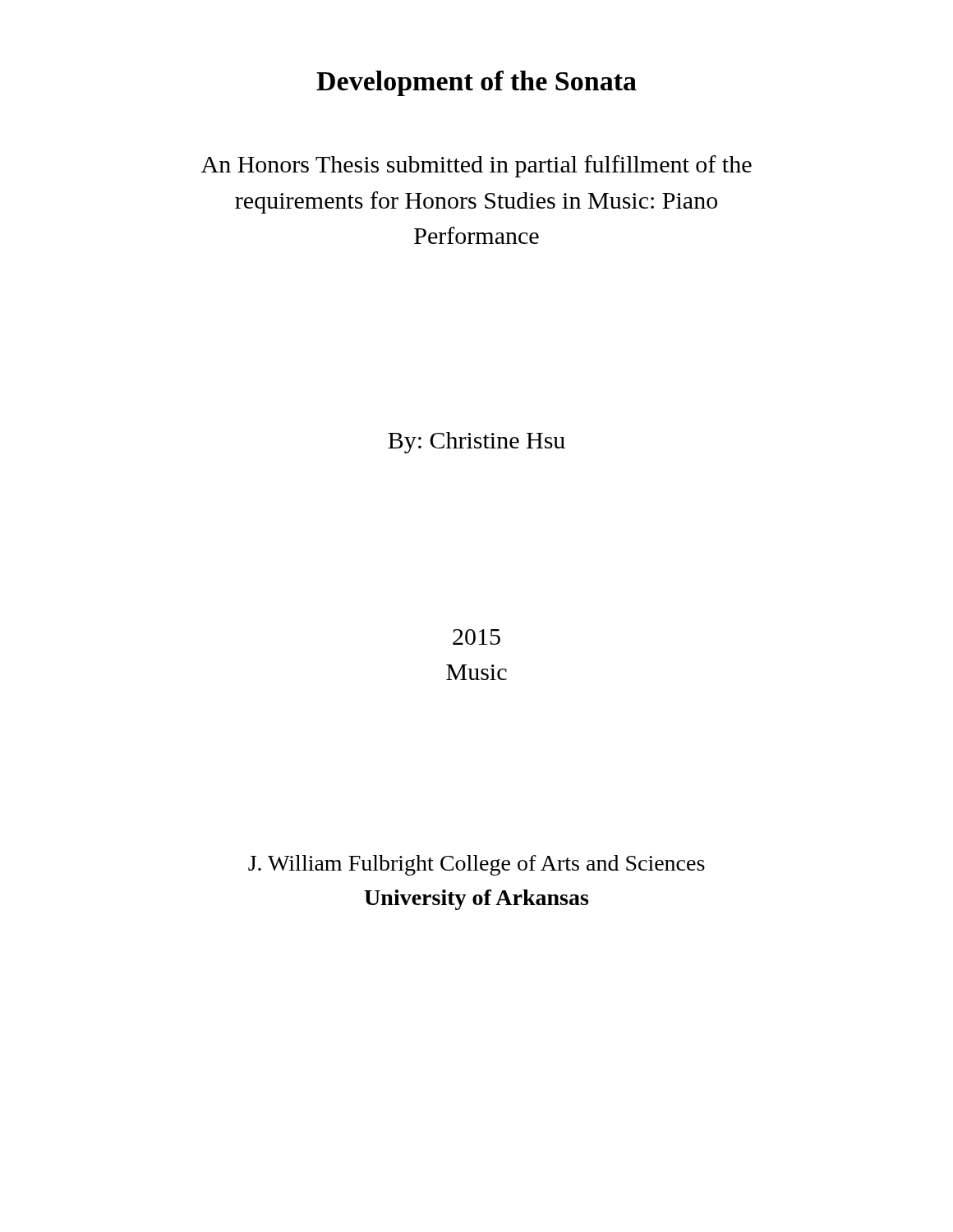Locate the region starting "By: Christine Hsu"
The height and width of the screenshot is (1232, 953).
pyautogui.click(x=476, y=439)
